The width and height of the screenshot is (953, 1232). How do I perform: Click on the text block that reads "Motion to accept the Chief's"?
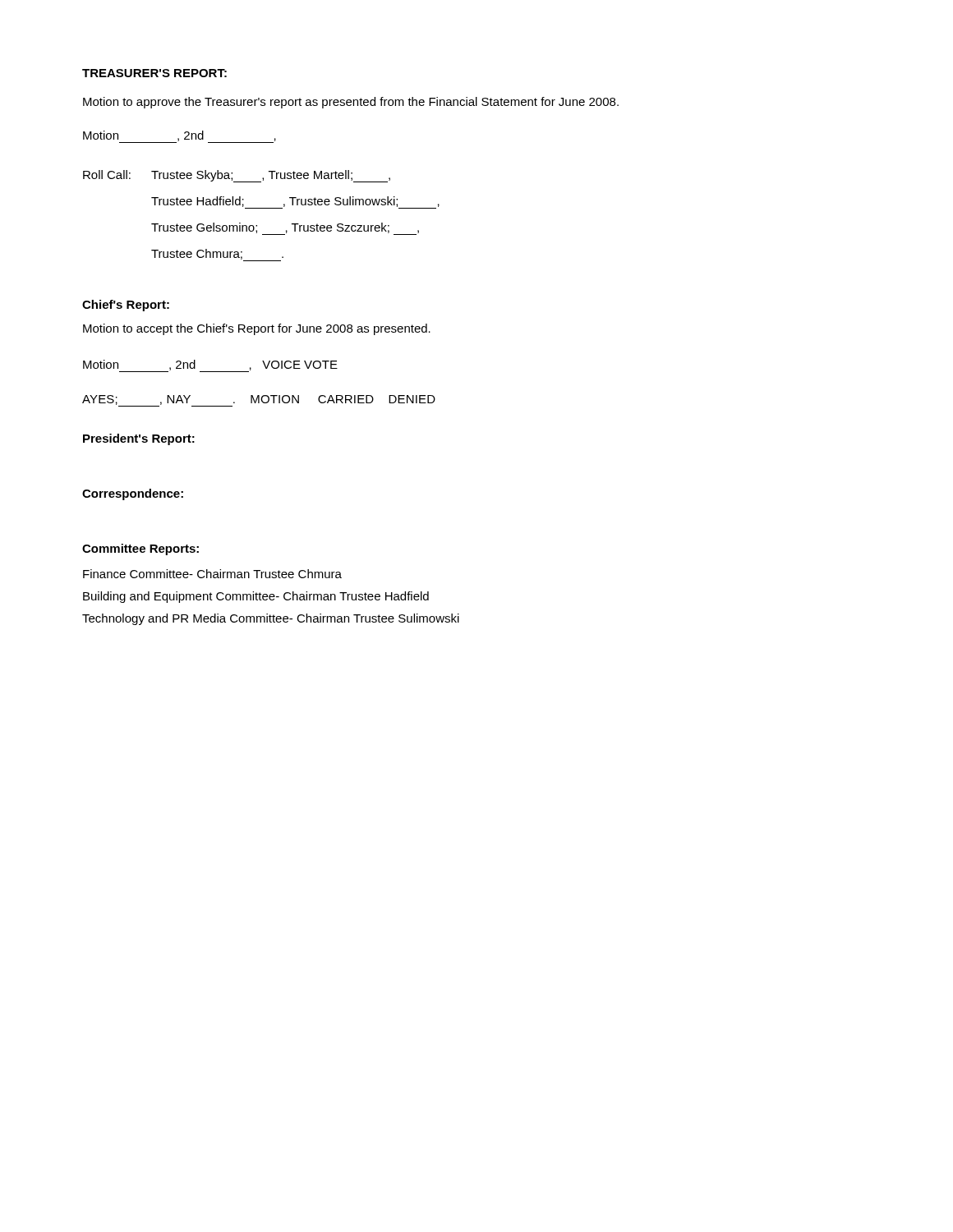click(x=257, y=328)
